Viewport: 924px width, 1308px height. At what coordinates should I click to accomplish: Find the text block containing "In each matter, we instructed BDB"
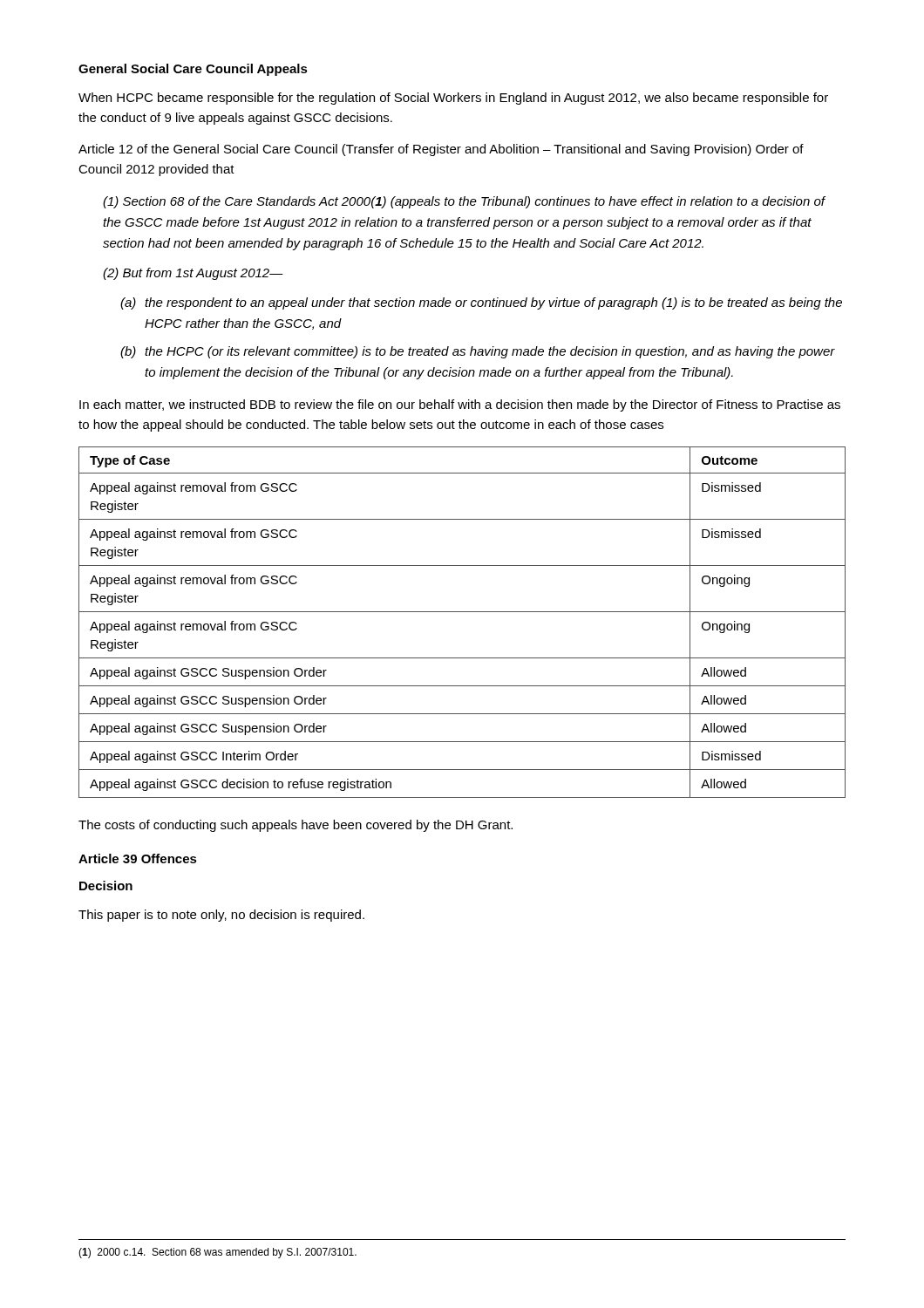click(x=460, y=414)
